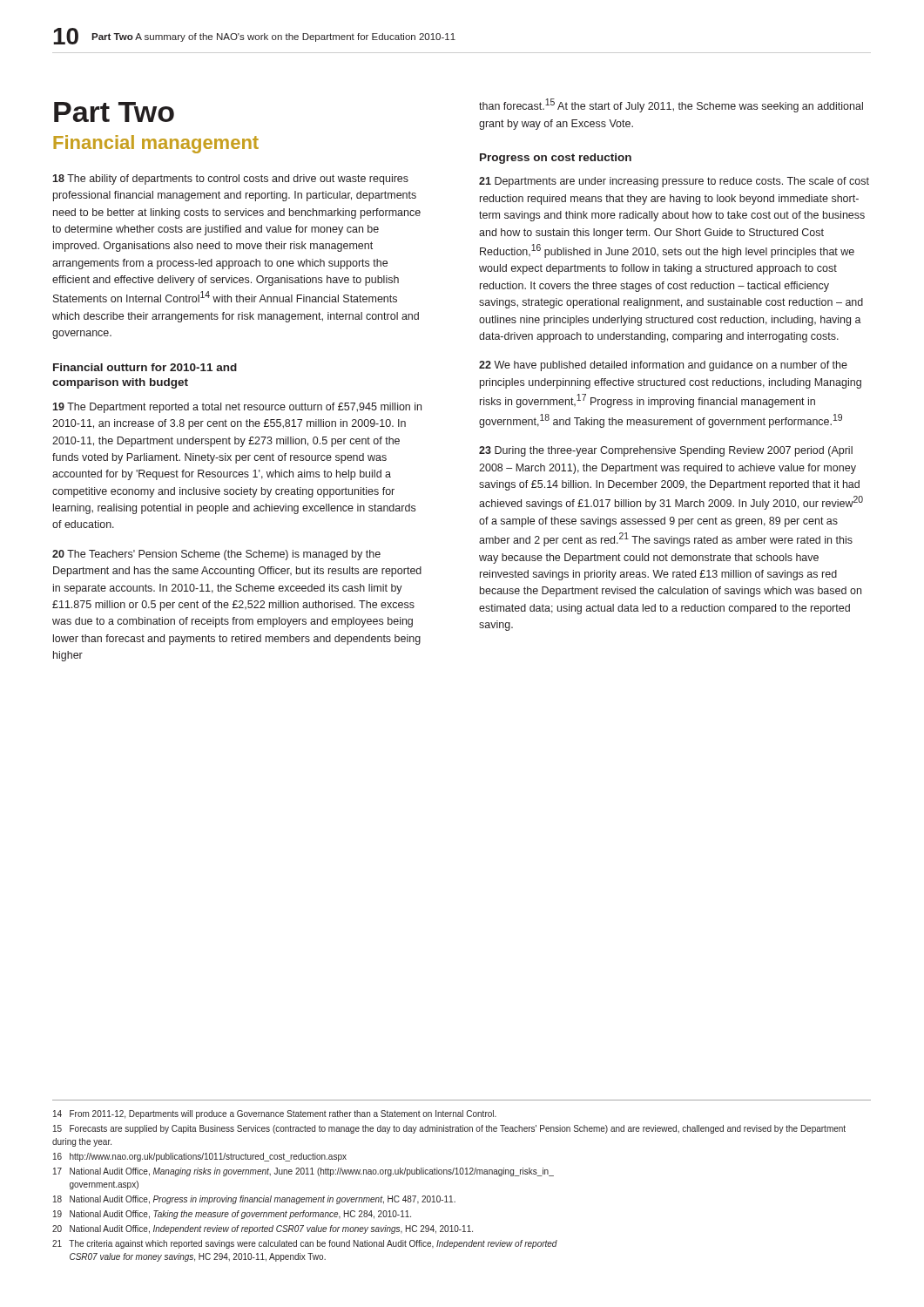The width and height of the screenshot is (924, 1307).
Task: Find the title that reads "Part Two"
Action: 114,112
